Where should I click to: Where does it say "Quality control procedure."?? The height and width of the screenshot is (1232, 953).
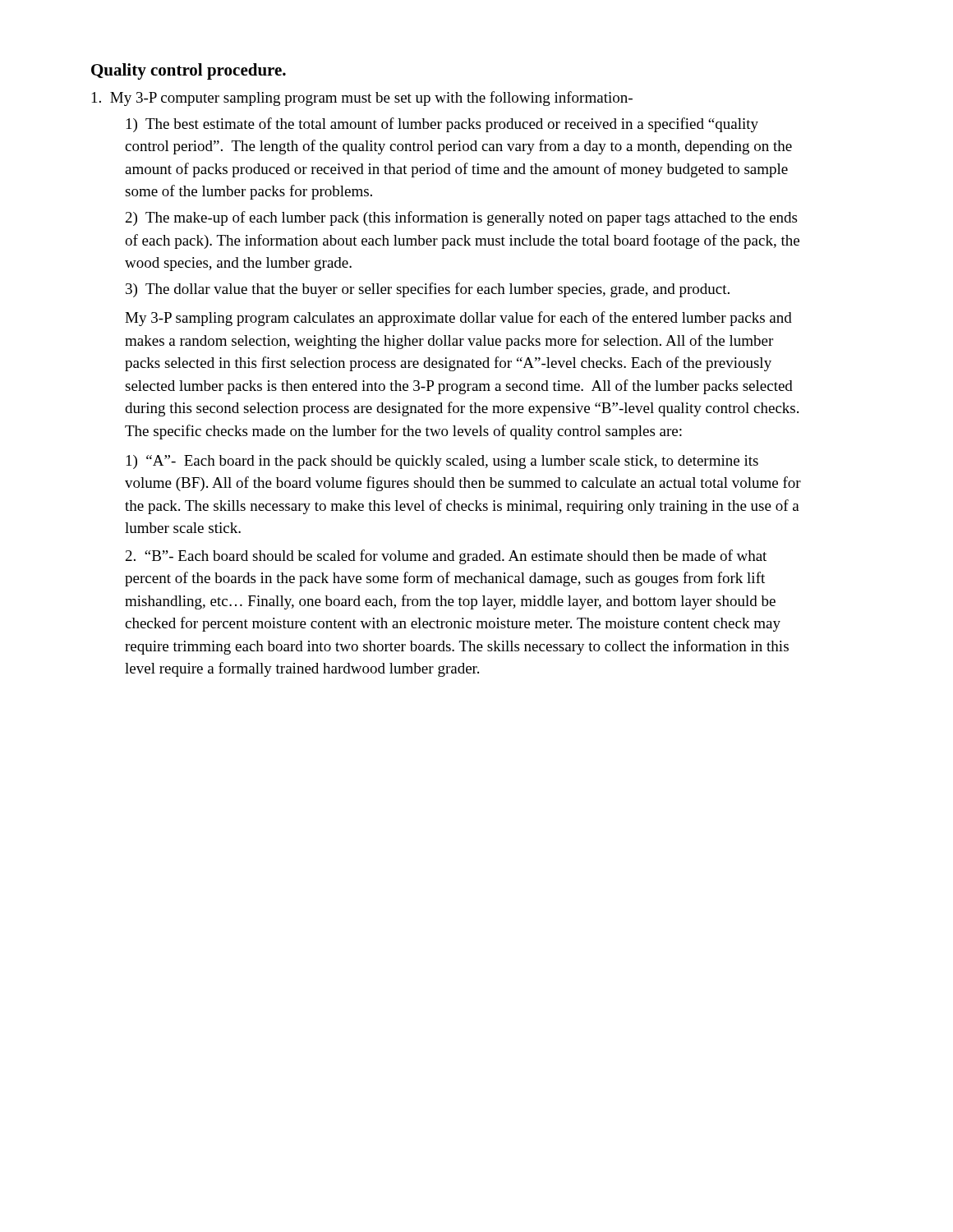(188, 70)
